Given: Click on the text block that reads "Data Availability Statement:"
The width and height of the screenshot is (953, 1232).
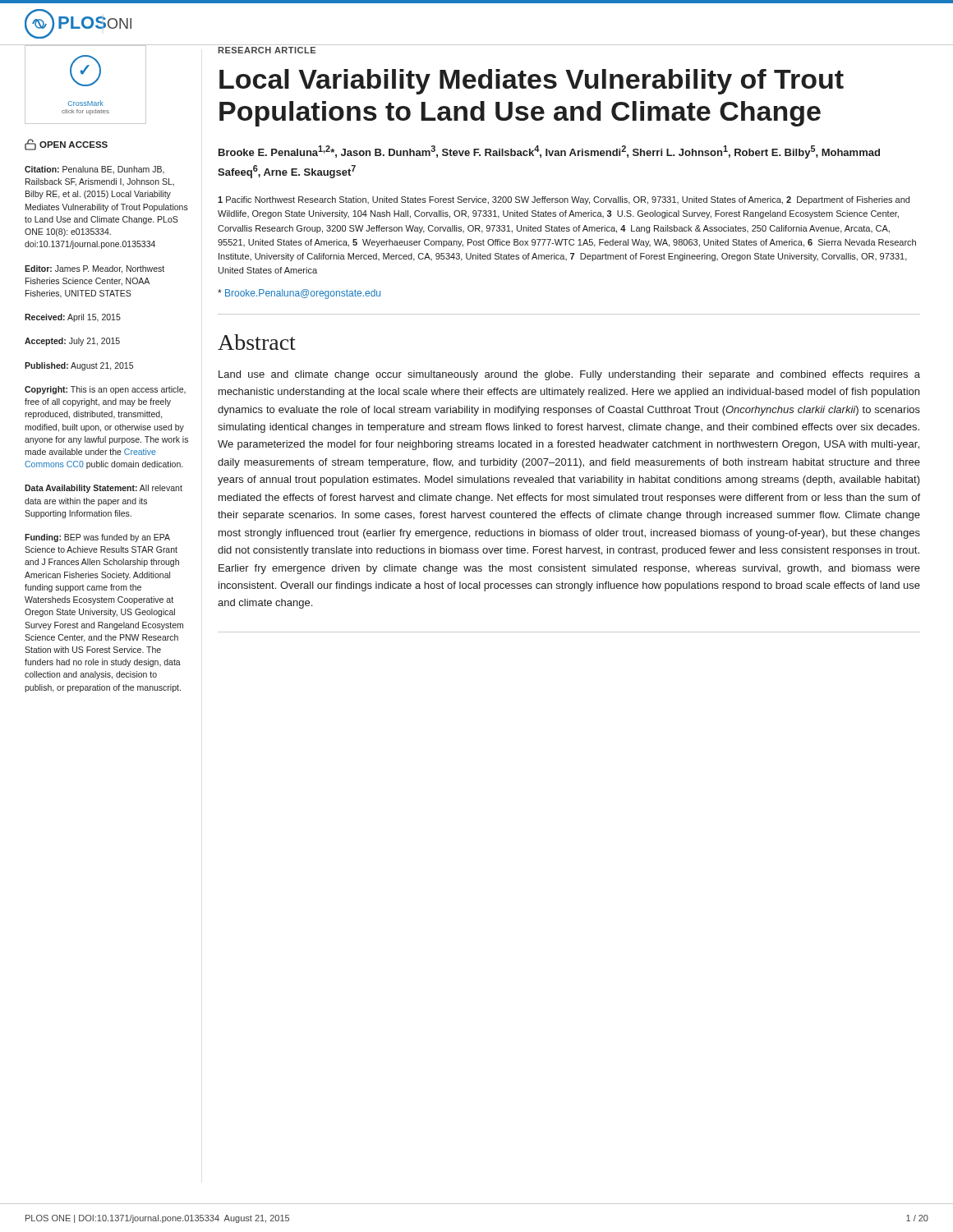Looking at the screenshot, I should coord(103,501).
